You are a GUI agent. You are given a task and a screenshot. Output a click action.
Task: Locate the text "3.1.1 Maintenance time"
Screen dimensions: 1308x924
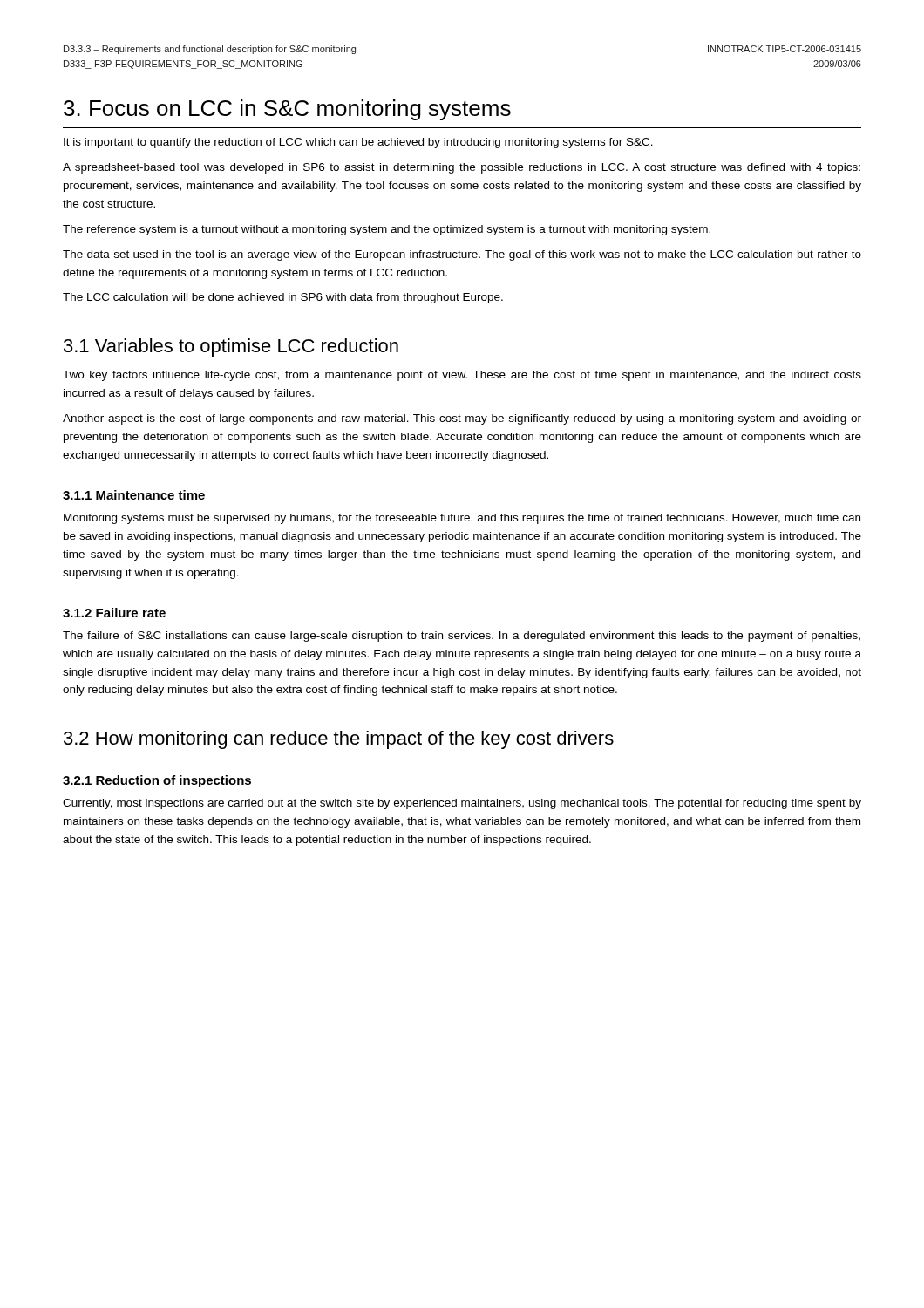click(134, 495)
